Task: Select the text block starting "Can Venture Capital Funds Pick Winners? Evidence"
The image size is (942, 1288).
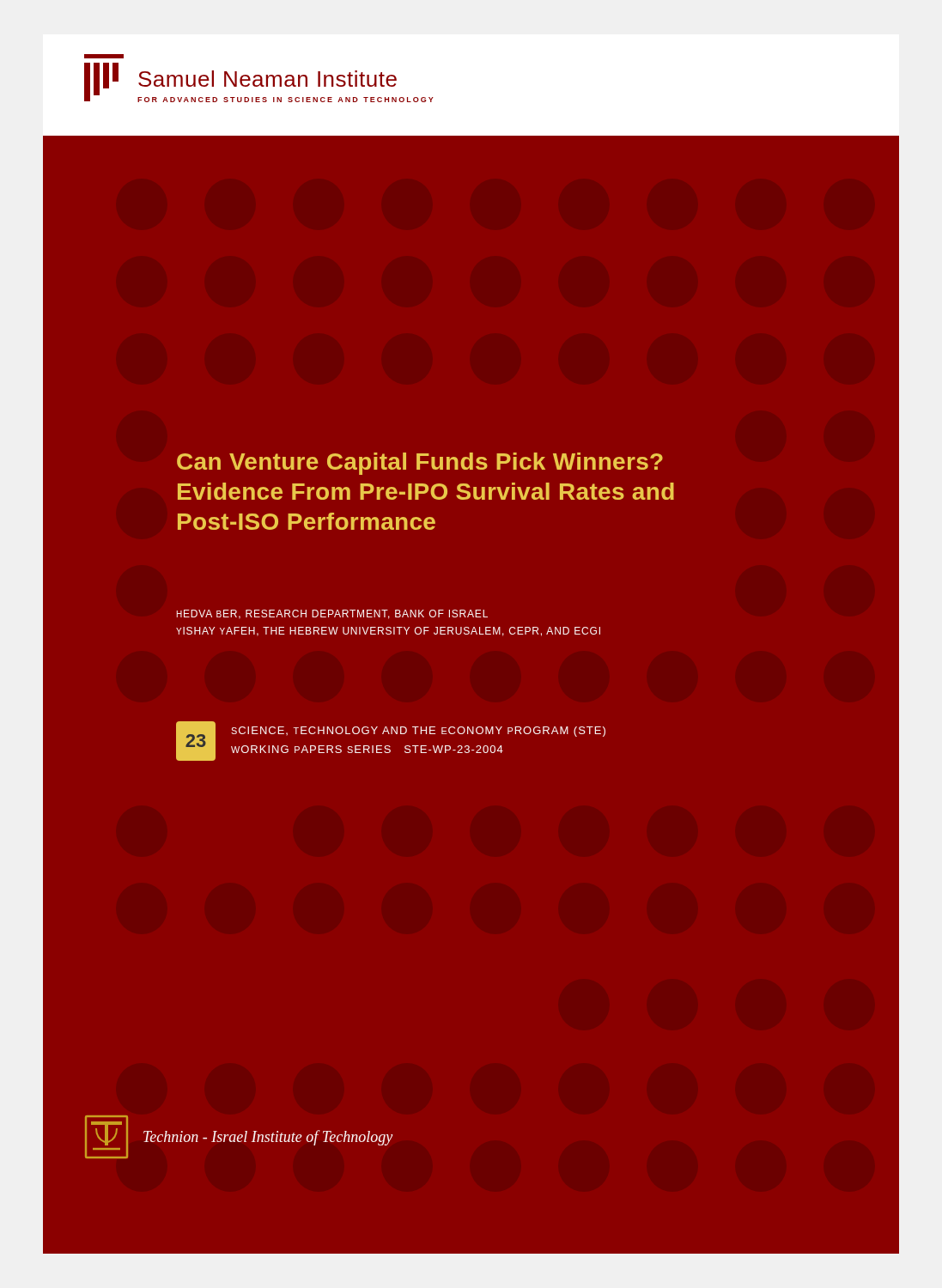Action: coord(442,492)
